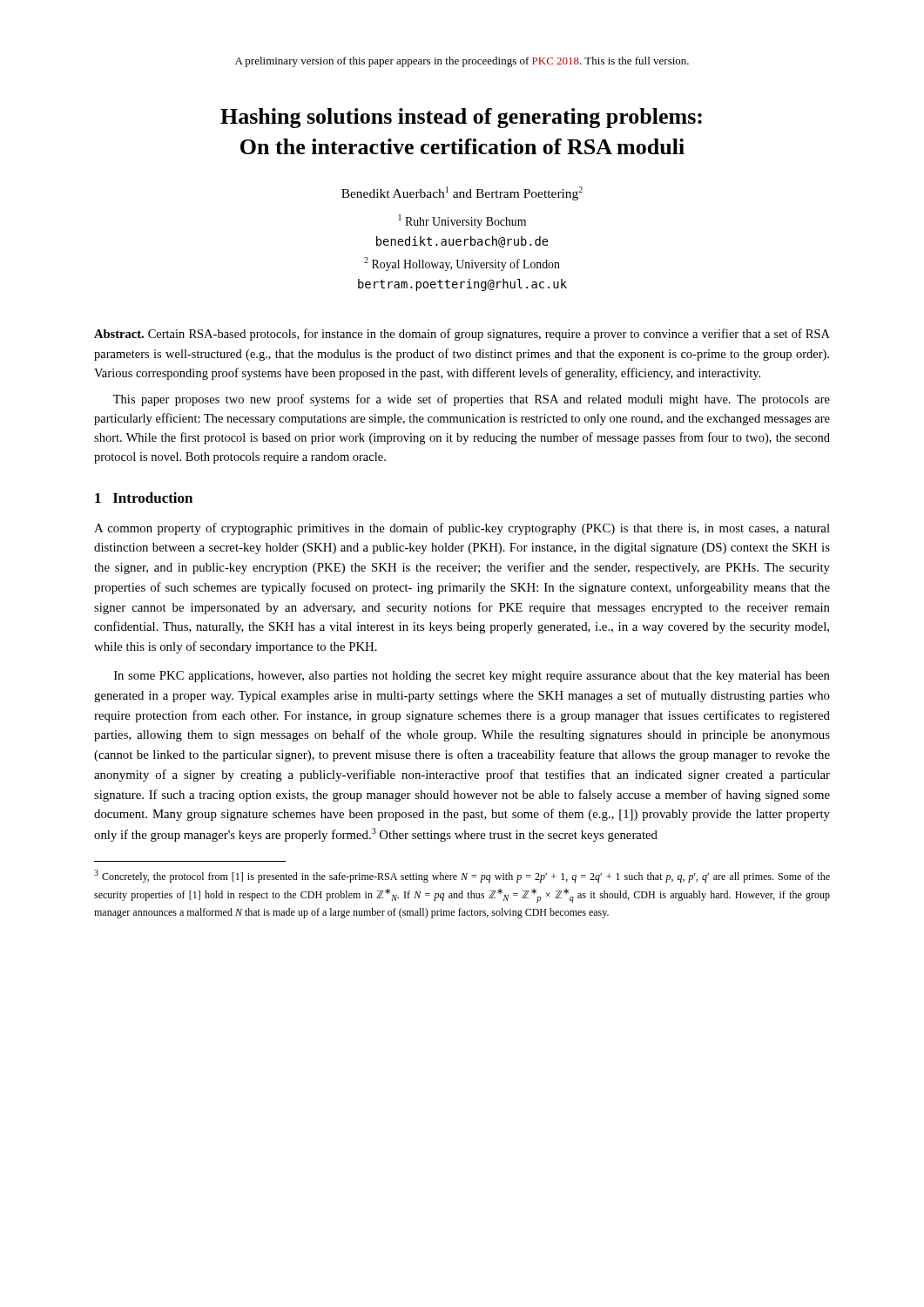Locate the footnote that says "3 Concretely, the protocol from"
The height and width of the screenshot is (1307, 924).
462,894
